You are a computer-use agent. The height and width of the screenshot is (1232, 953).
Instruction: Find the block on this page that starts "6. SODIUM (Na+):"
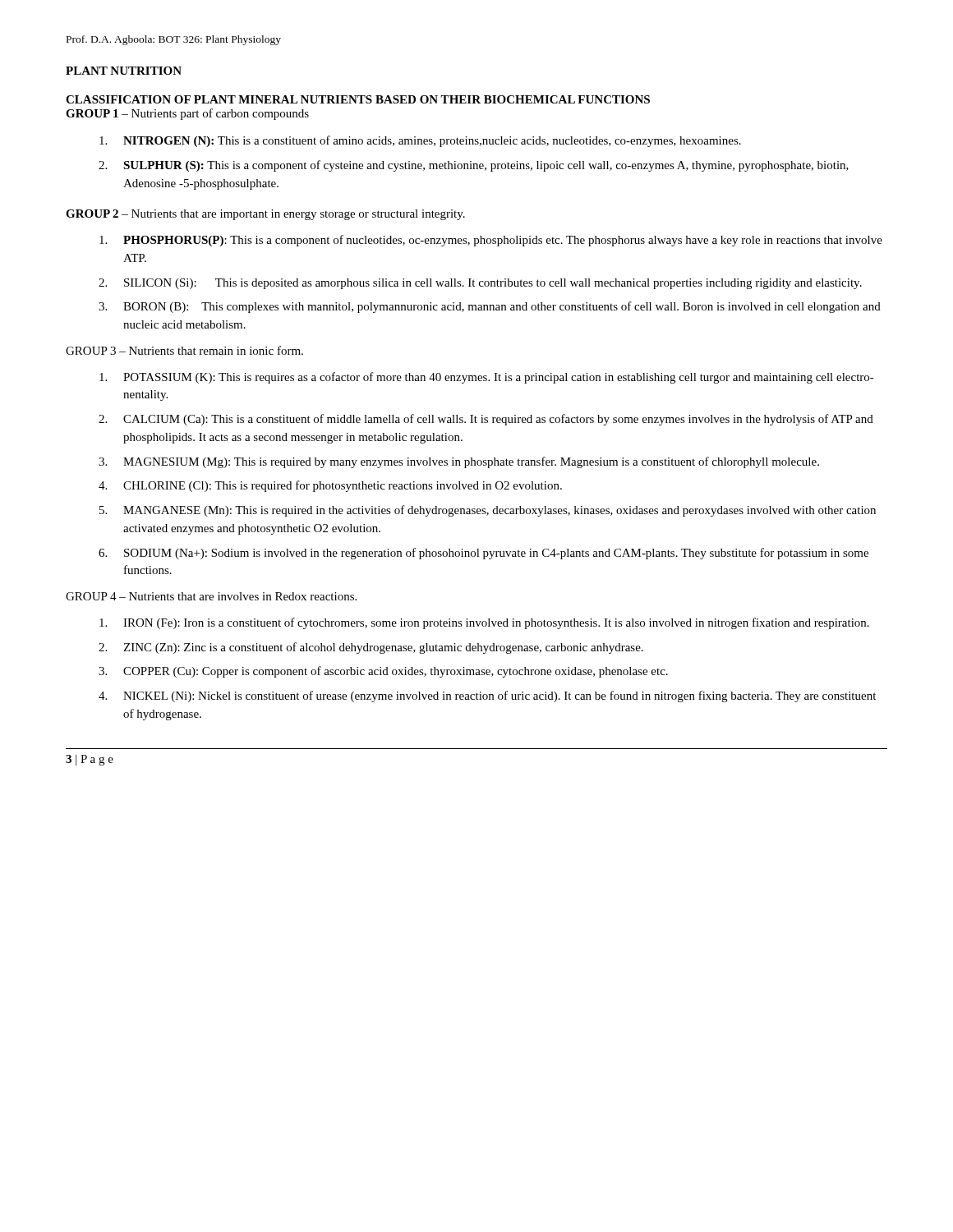point(493,562)
